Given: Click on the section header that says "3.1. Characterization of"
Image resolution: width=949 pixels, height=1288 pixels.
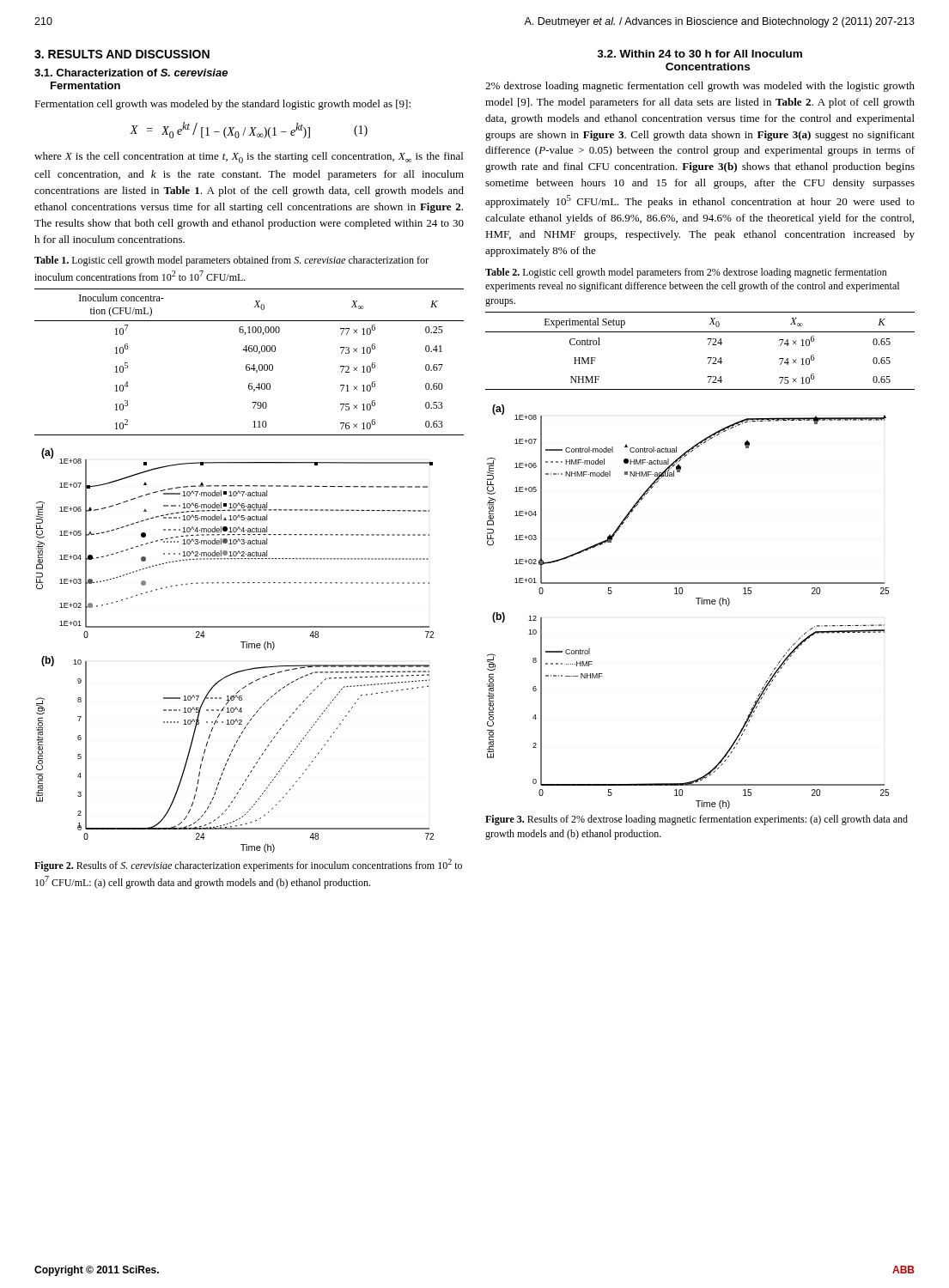Looking at the screenshot, I should tap(131, 73).
